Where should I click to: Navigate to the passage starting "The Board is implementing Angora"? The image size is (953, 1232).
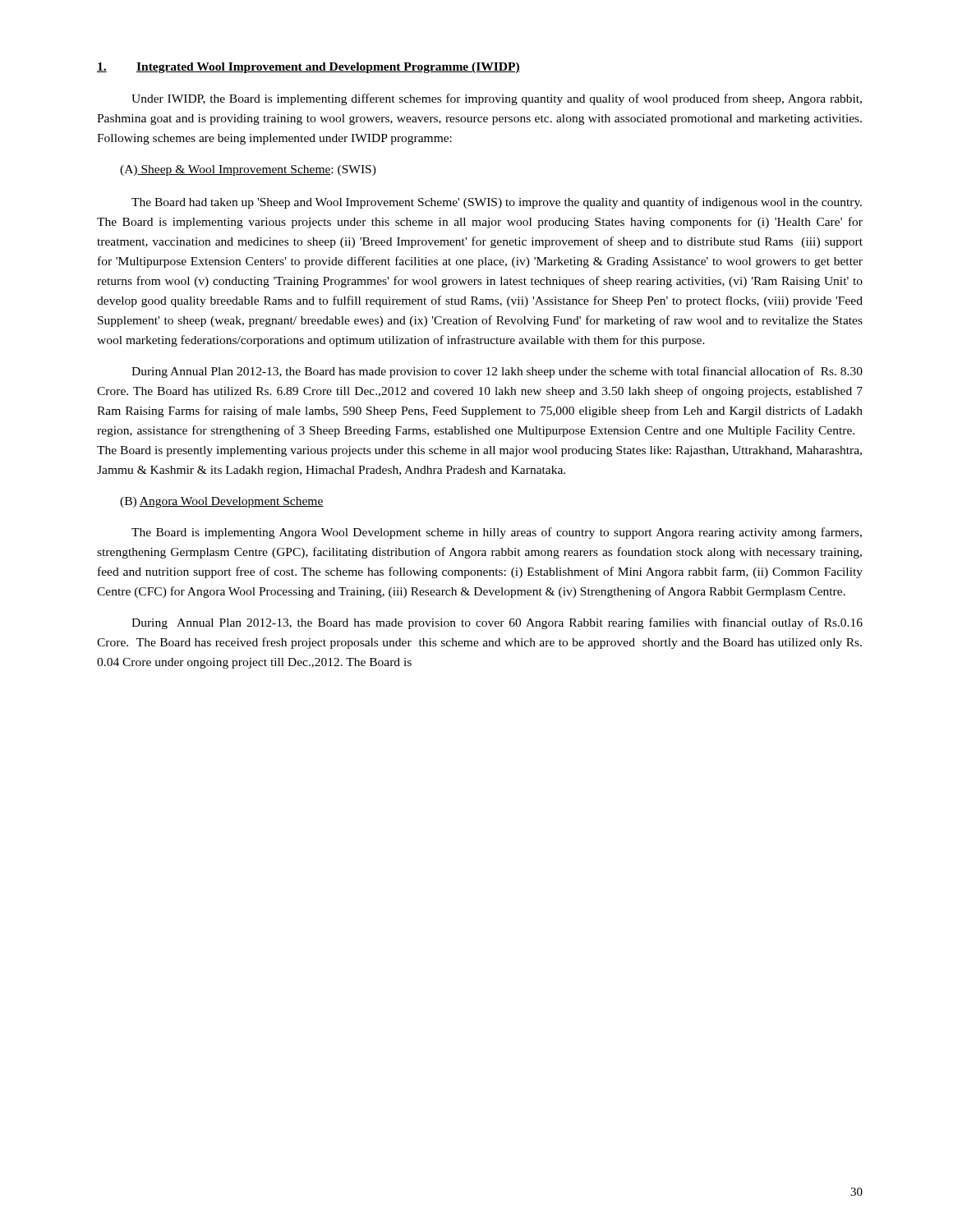[x=480, y=562]
